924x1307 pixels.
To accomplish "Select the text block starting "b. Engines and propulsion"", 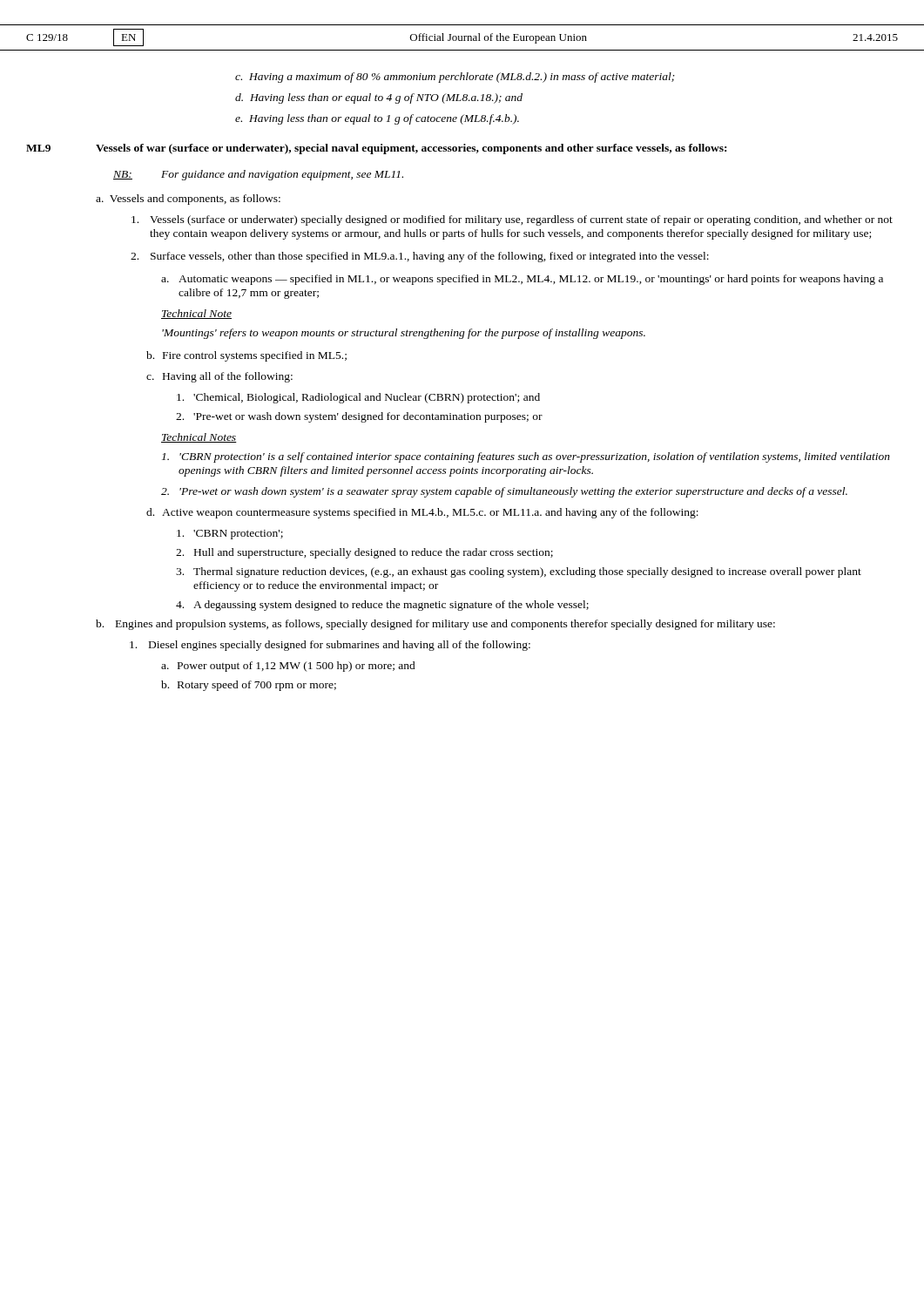I will tap(497, 624).
